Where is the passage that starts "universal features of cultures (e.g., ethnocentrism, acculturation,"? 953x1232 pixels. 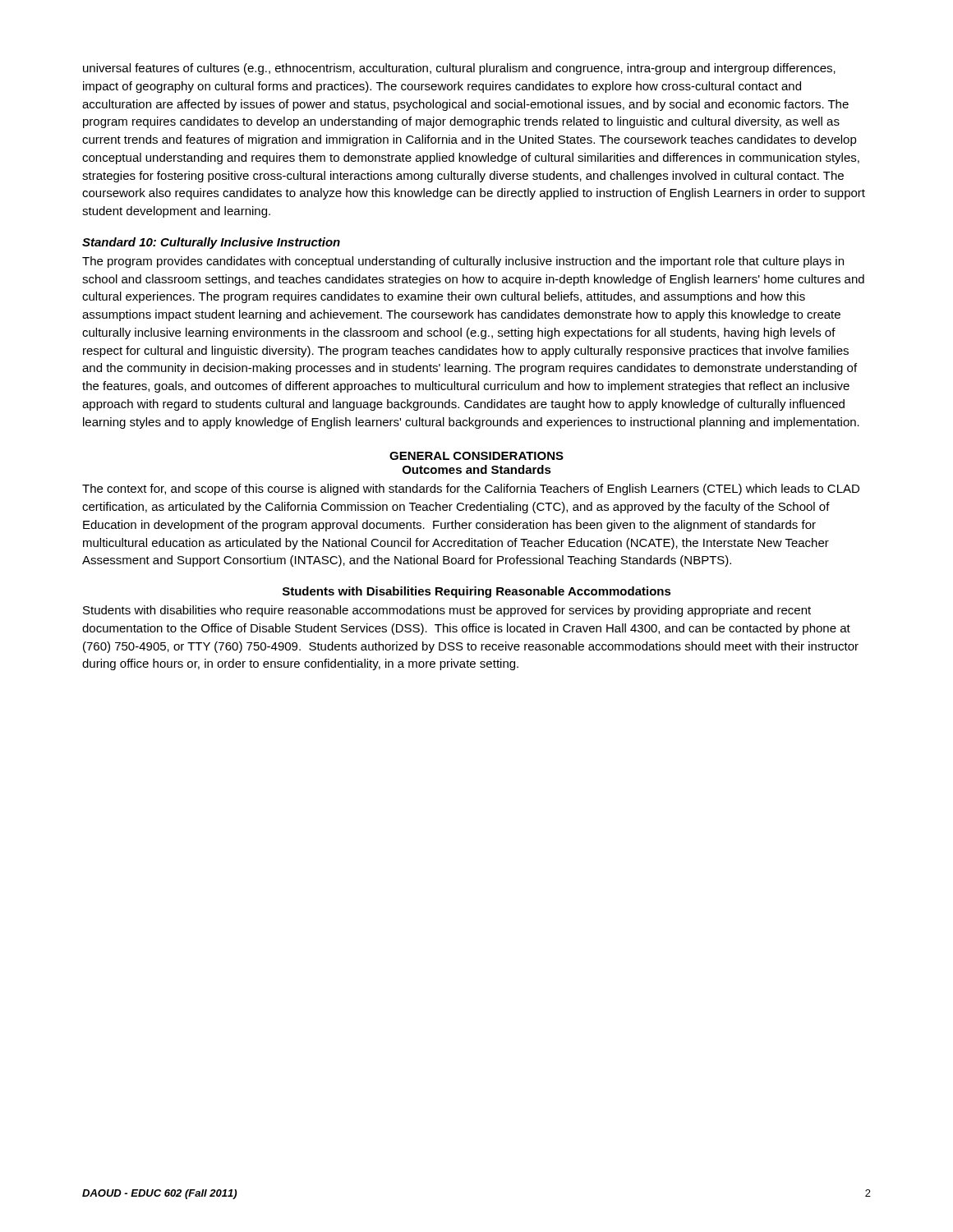point(474,139)
